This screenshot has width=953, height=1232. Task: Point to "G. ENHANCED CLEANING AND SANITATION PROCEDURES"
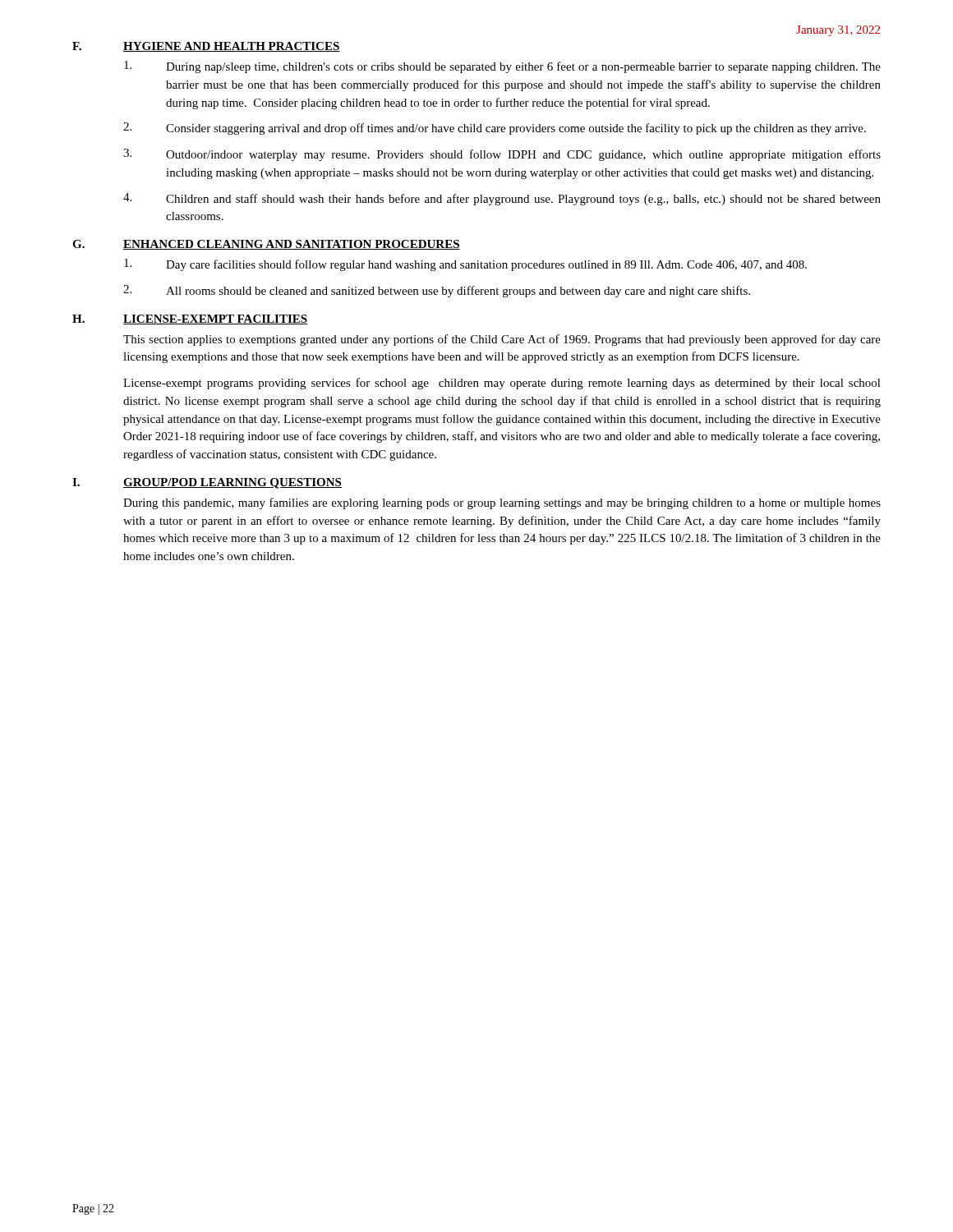point(266,244)
